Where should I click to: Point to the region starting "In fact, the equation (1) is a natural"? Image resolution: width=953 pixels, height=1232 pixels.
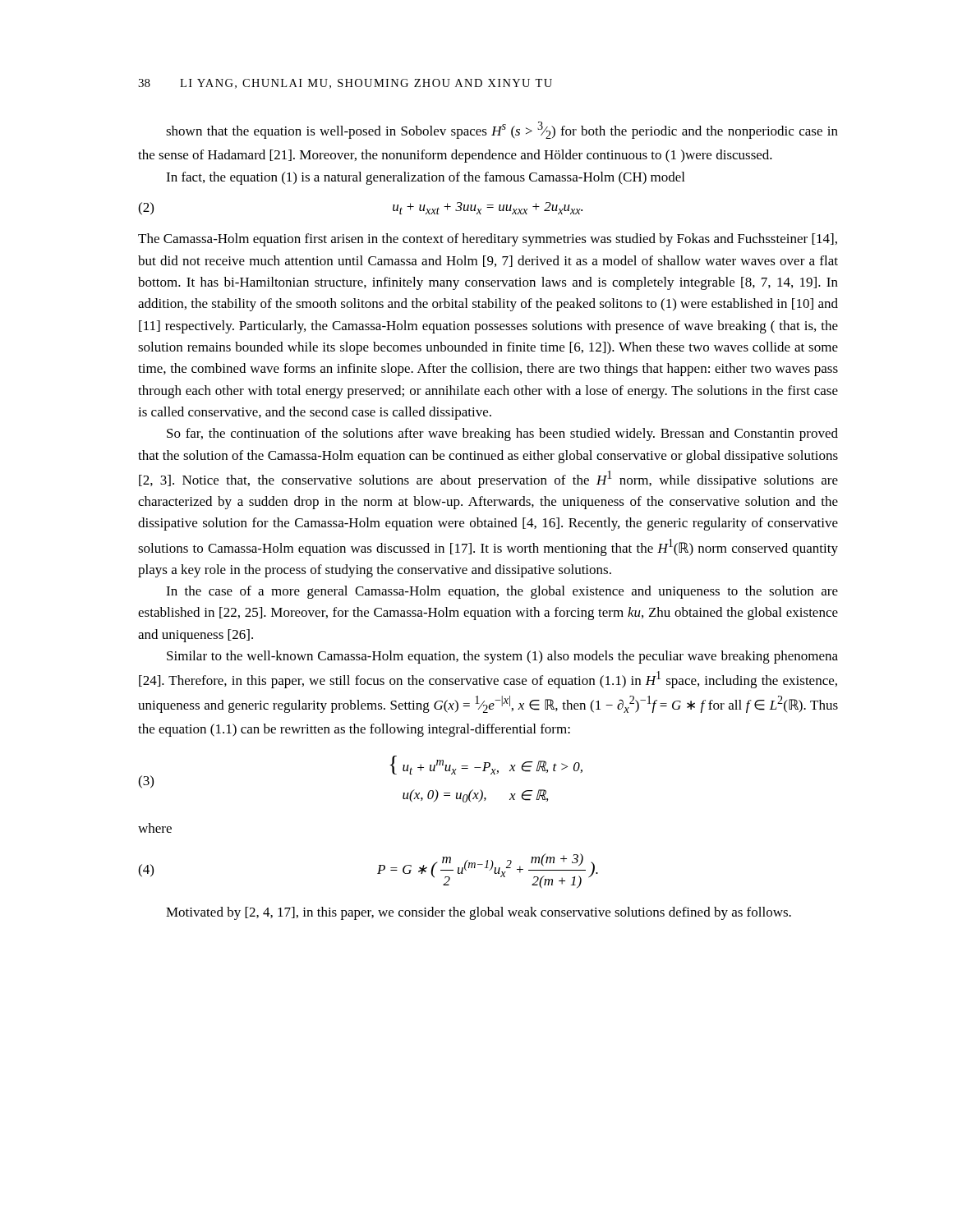pyautogui.click(x=426, y=177)
